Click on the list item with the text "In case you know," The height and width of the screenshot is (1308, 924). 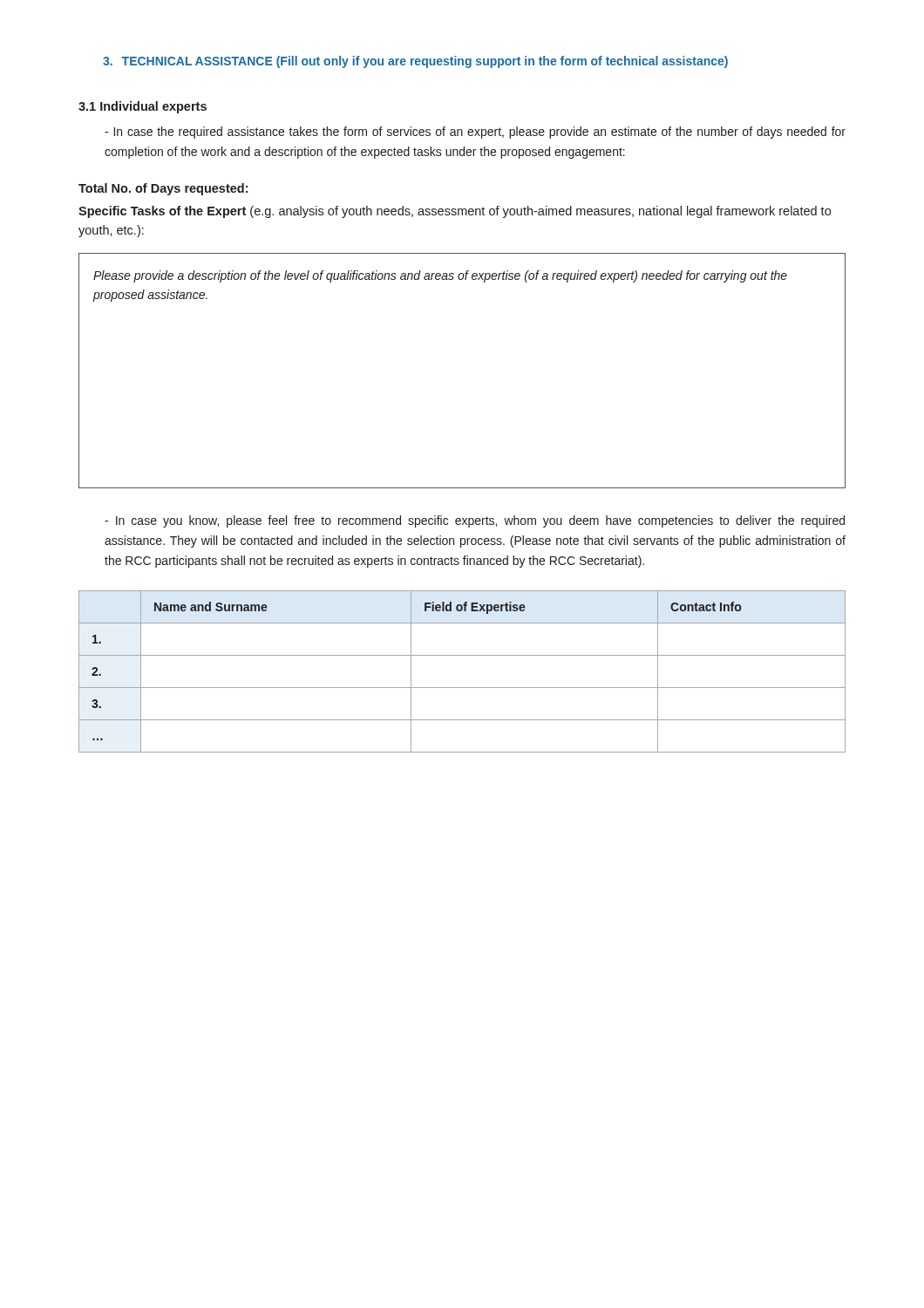click(475, 541)
